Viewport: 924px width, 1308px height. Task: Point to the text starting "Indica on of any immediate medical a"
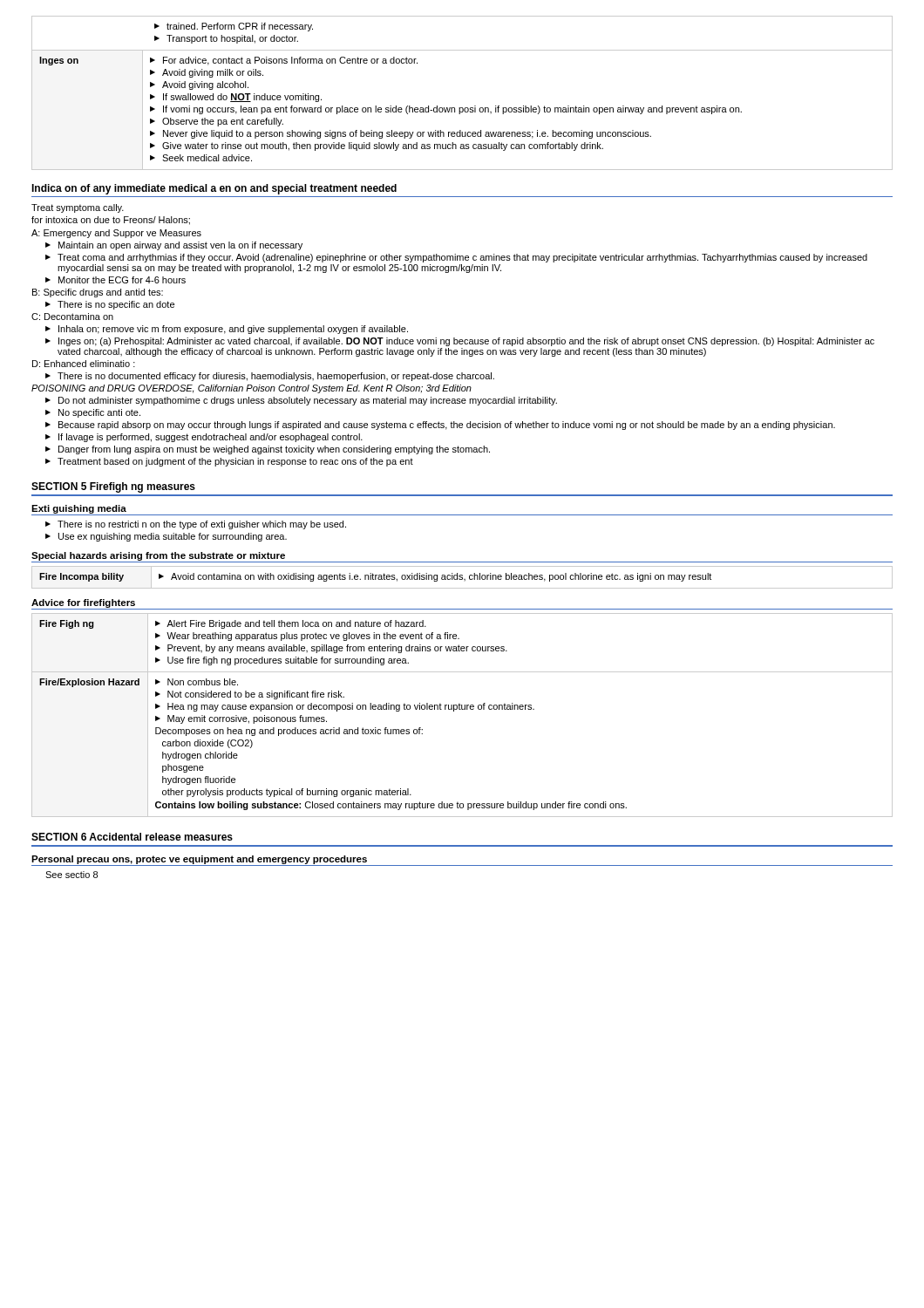[214, 188]
